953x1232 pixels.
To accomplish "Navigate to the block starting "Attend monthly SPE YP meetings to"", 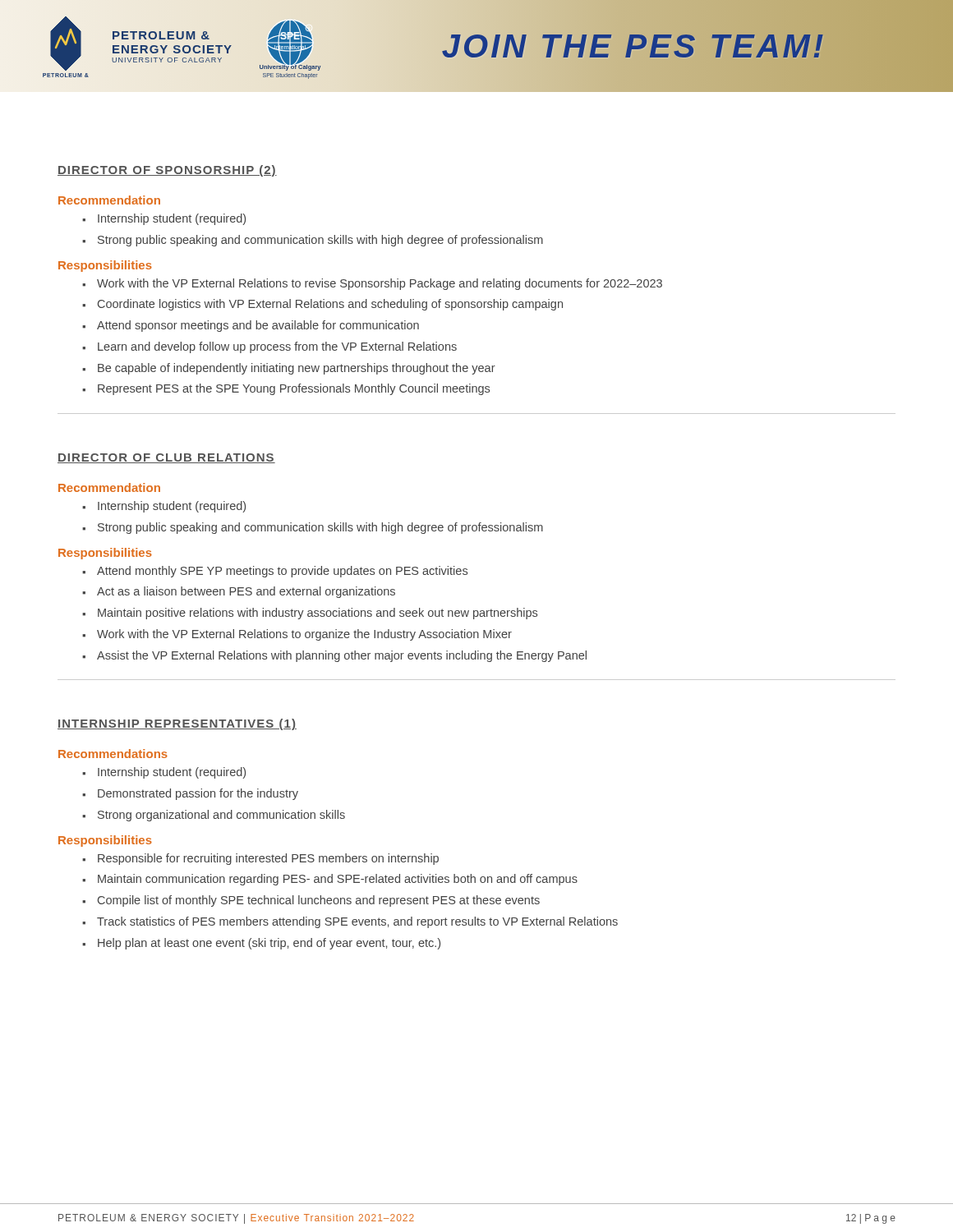I will [275, 572].
